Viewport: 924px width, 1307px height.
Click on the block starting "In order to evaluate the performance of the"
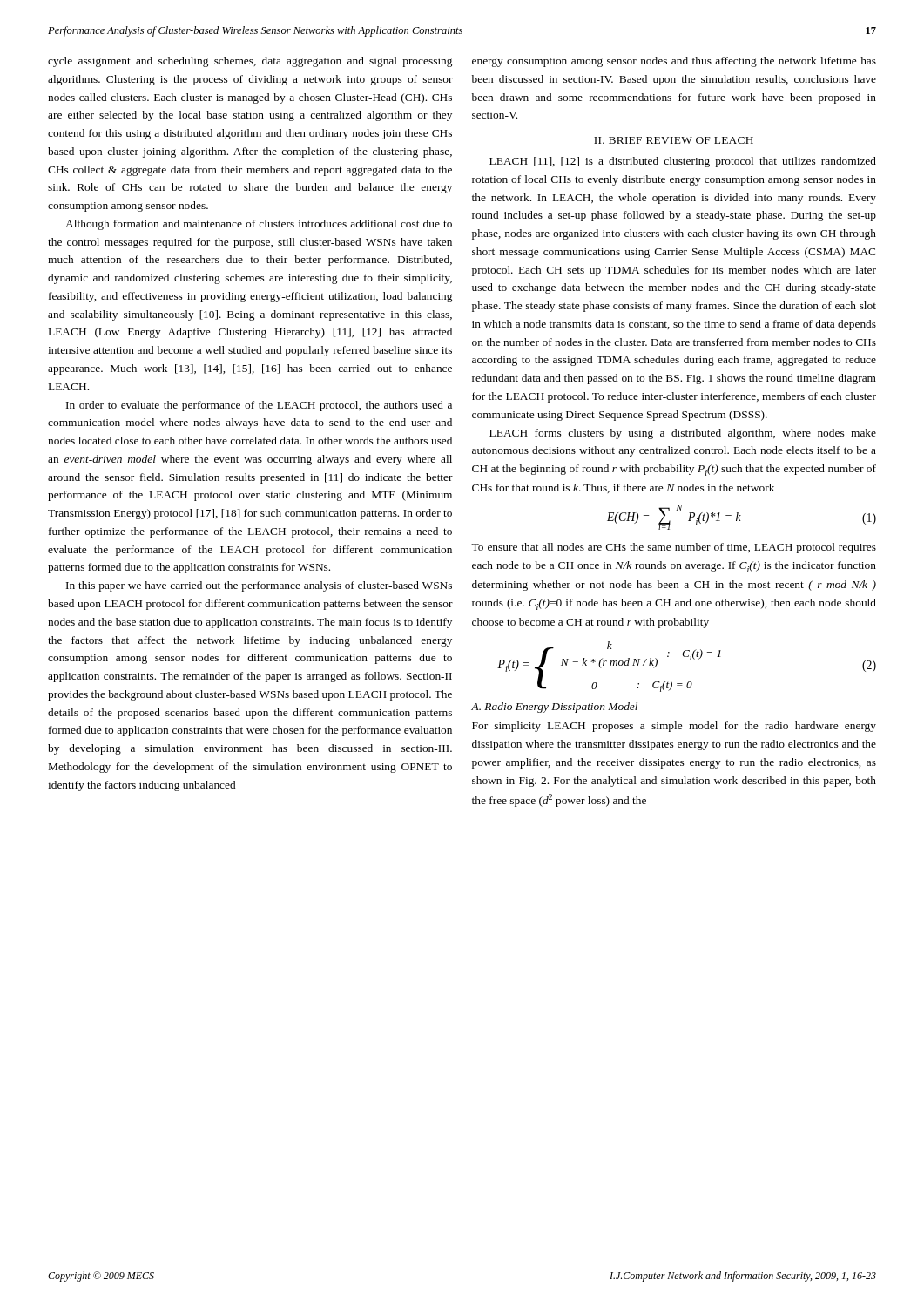[250, 487]
